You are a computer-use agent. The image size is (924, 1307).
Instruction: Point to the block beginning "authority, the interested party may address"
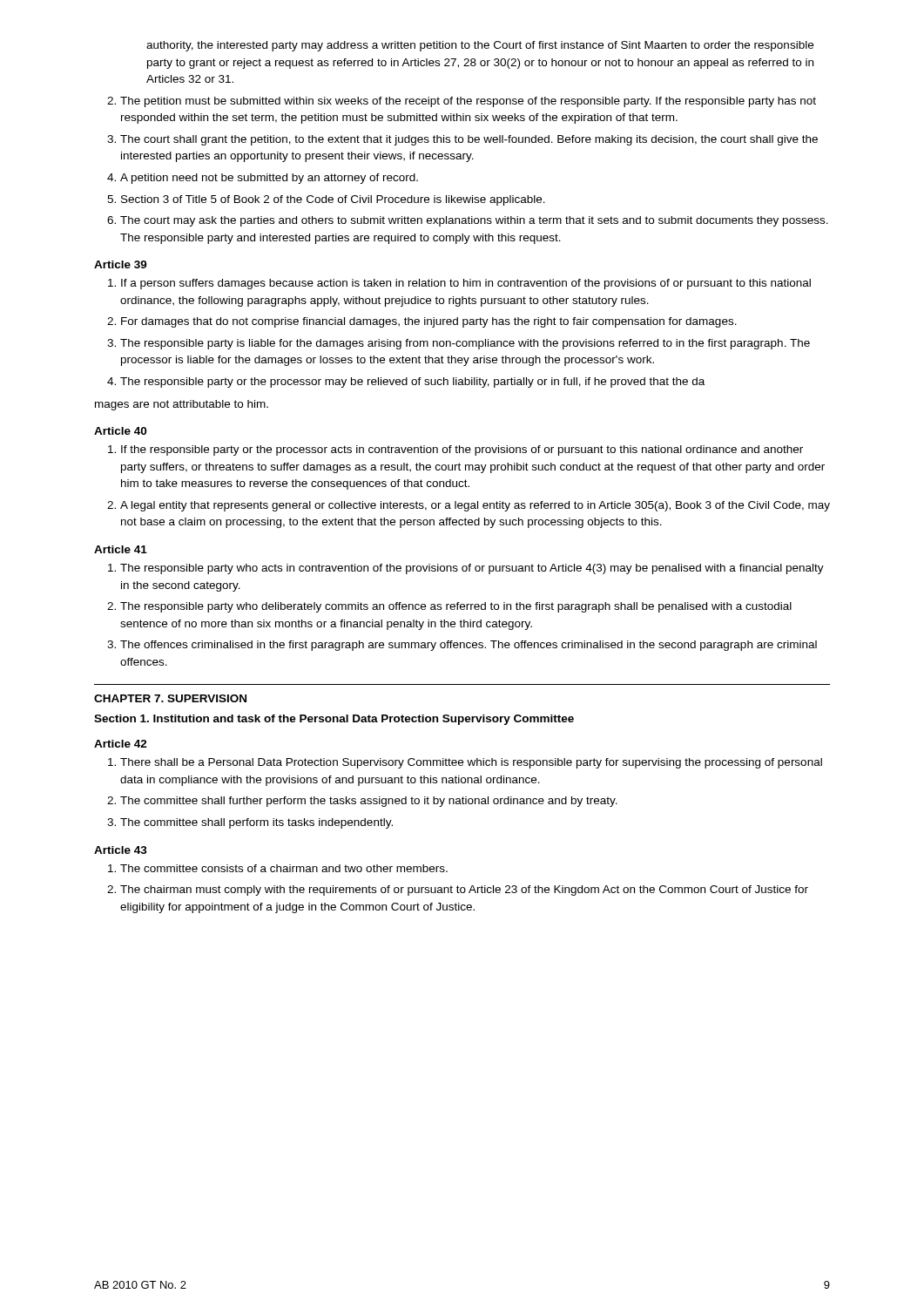pyautogui.click(x=480, y=62)
